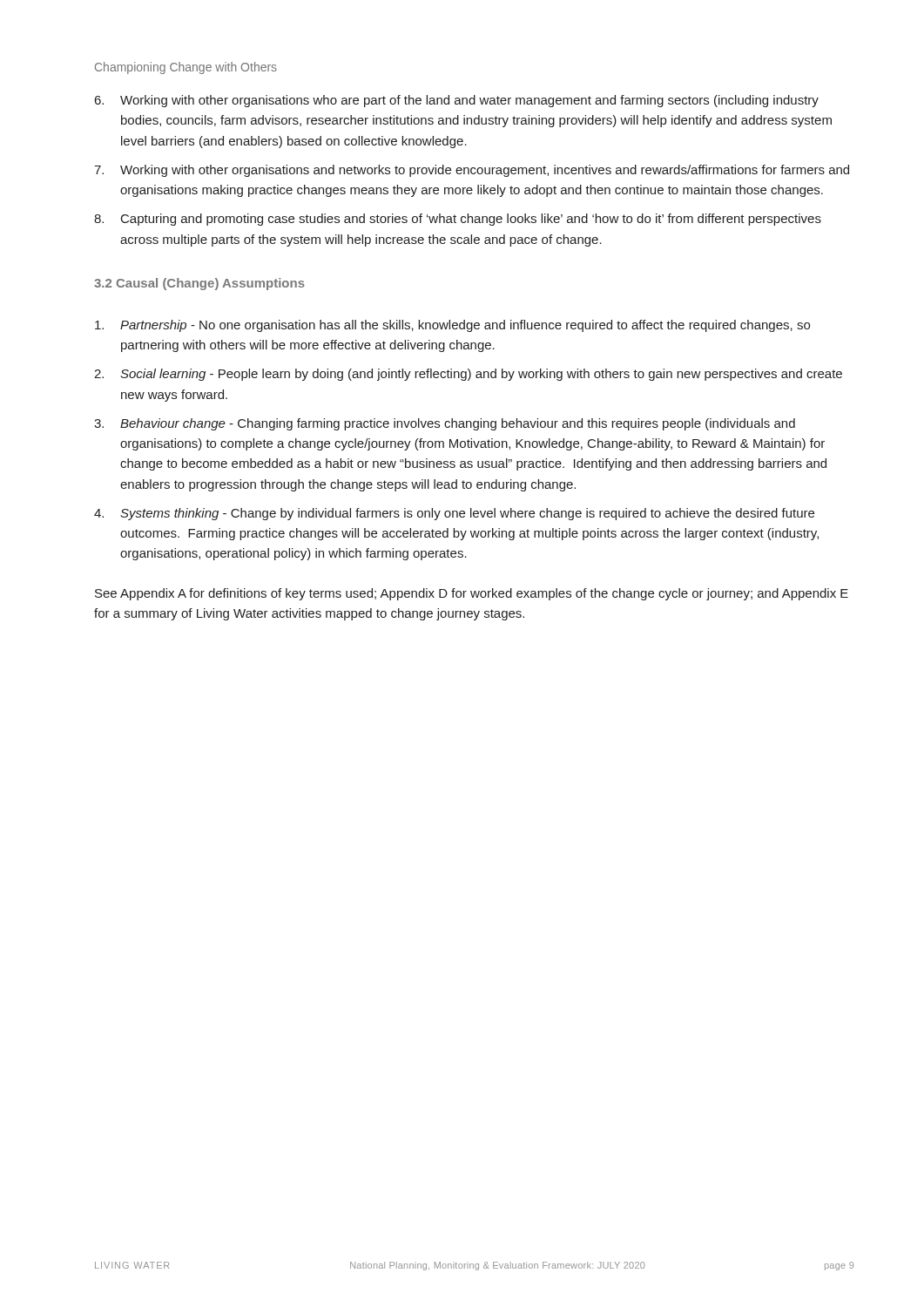The image size is (924, 1307).
Task: Navigate to the text starting "3.2 Causal (Change) Assumptions"
Action: pyautogui.click(x=199, y=283)
